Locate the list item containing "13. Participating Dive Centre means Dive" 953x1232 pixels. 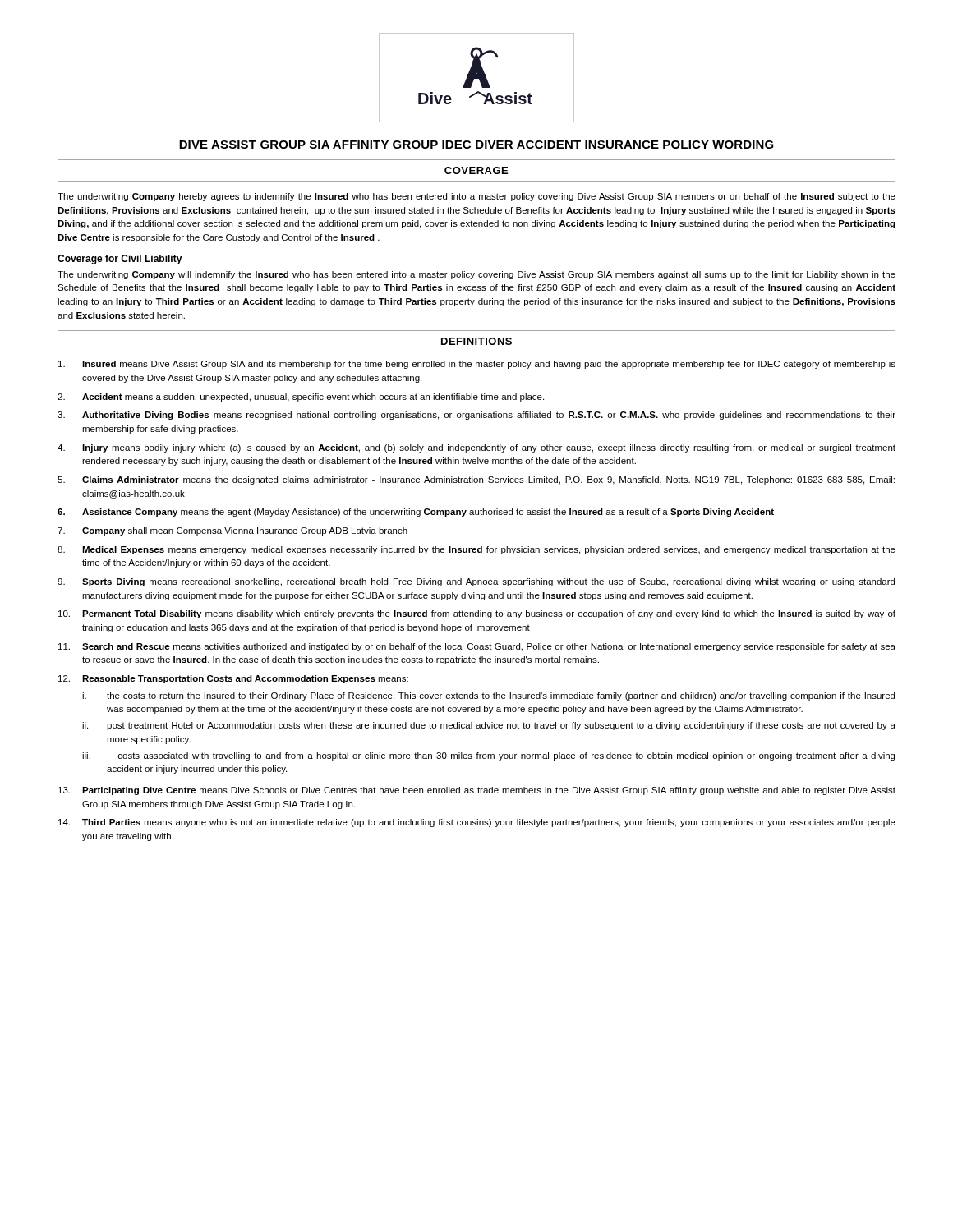[x=476, y=797]
